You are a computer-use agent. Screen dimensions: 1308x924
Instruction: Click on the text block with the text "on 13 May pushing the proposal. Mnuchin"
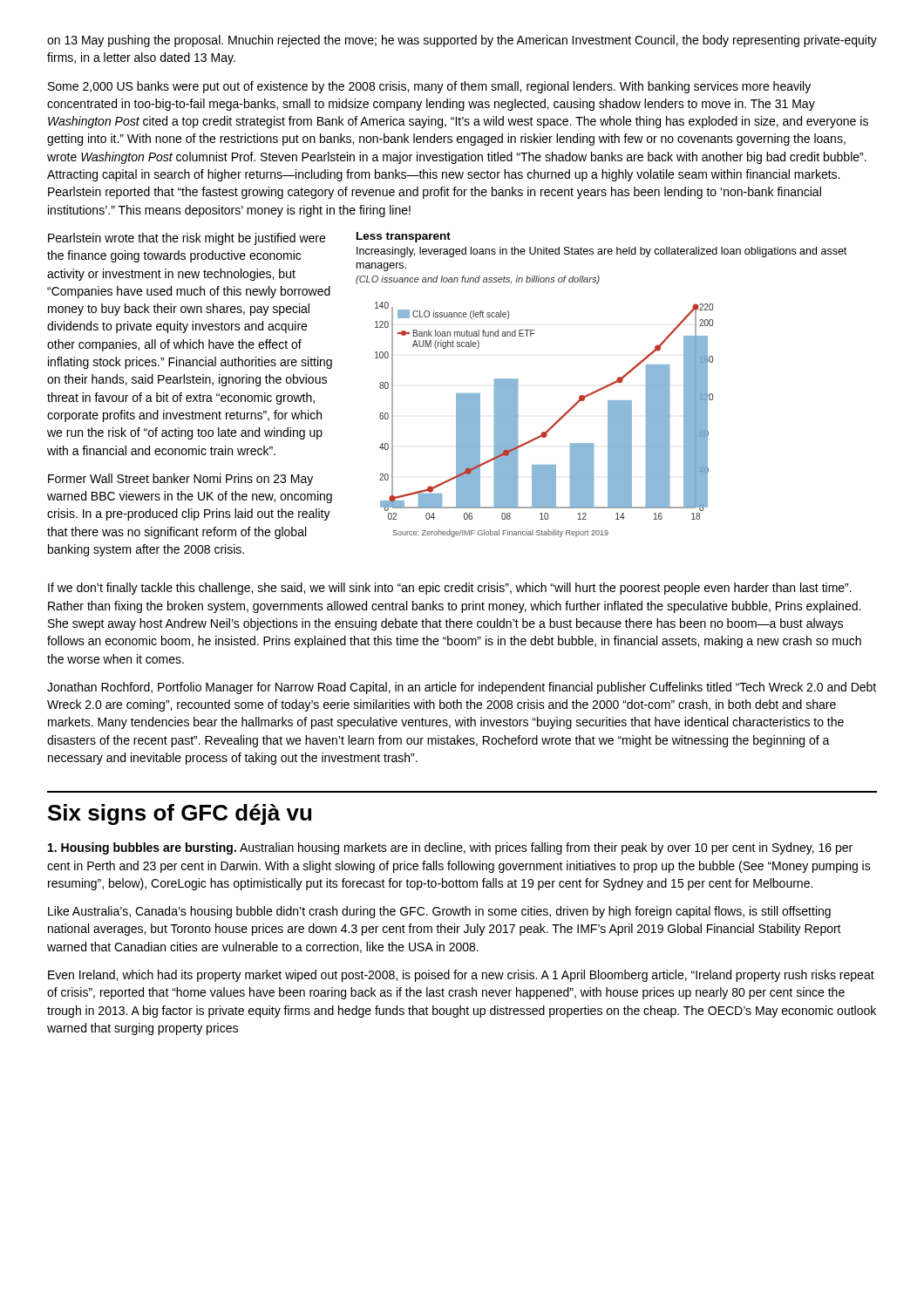[462, 49]
